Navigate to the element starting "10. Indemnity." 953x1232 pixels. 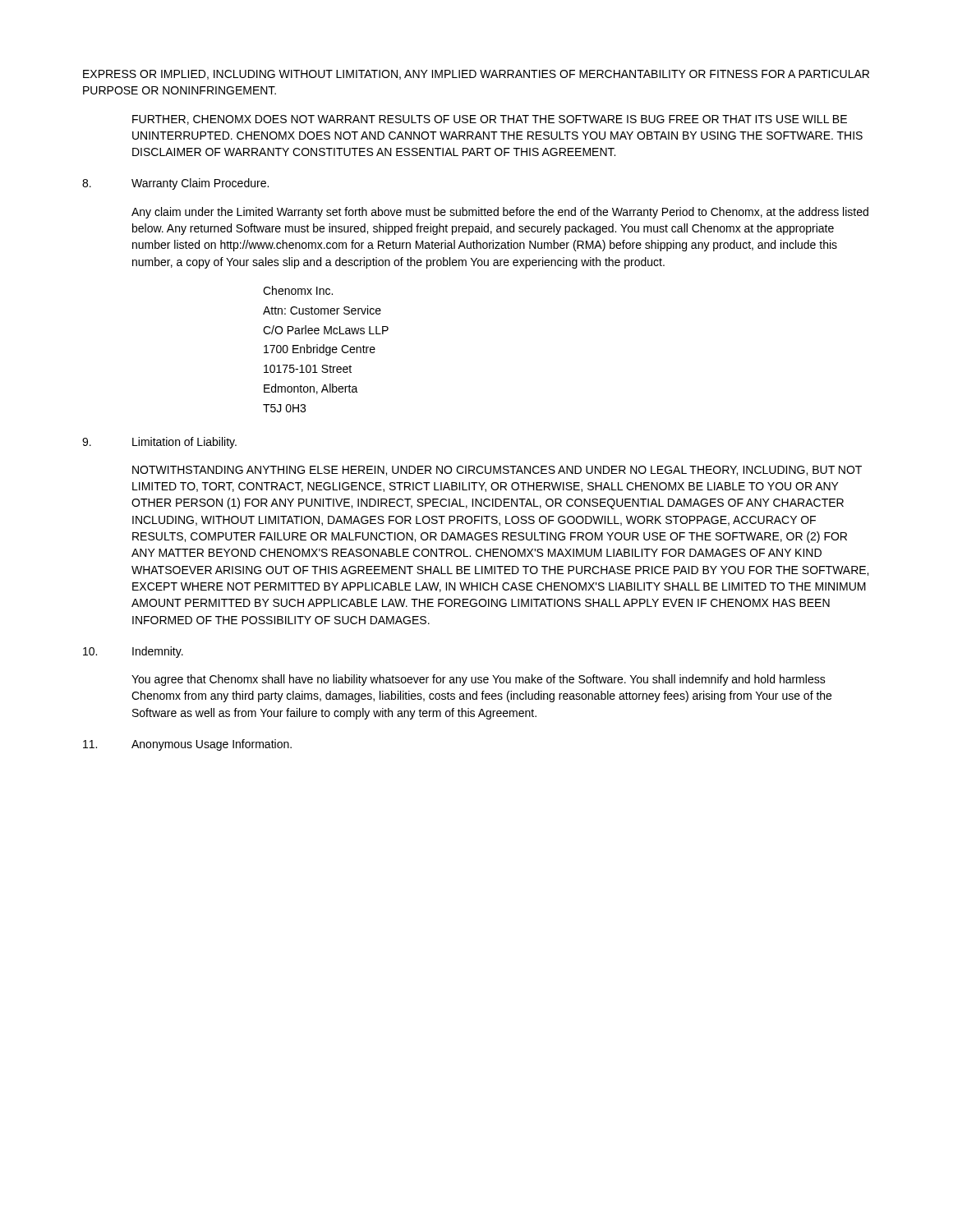tap(133, 651)
